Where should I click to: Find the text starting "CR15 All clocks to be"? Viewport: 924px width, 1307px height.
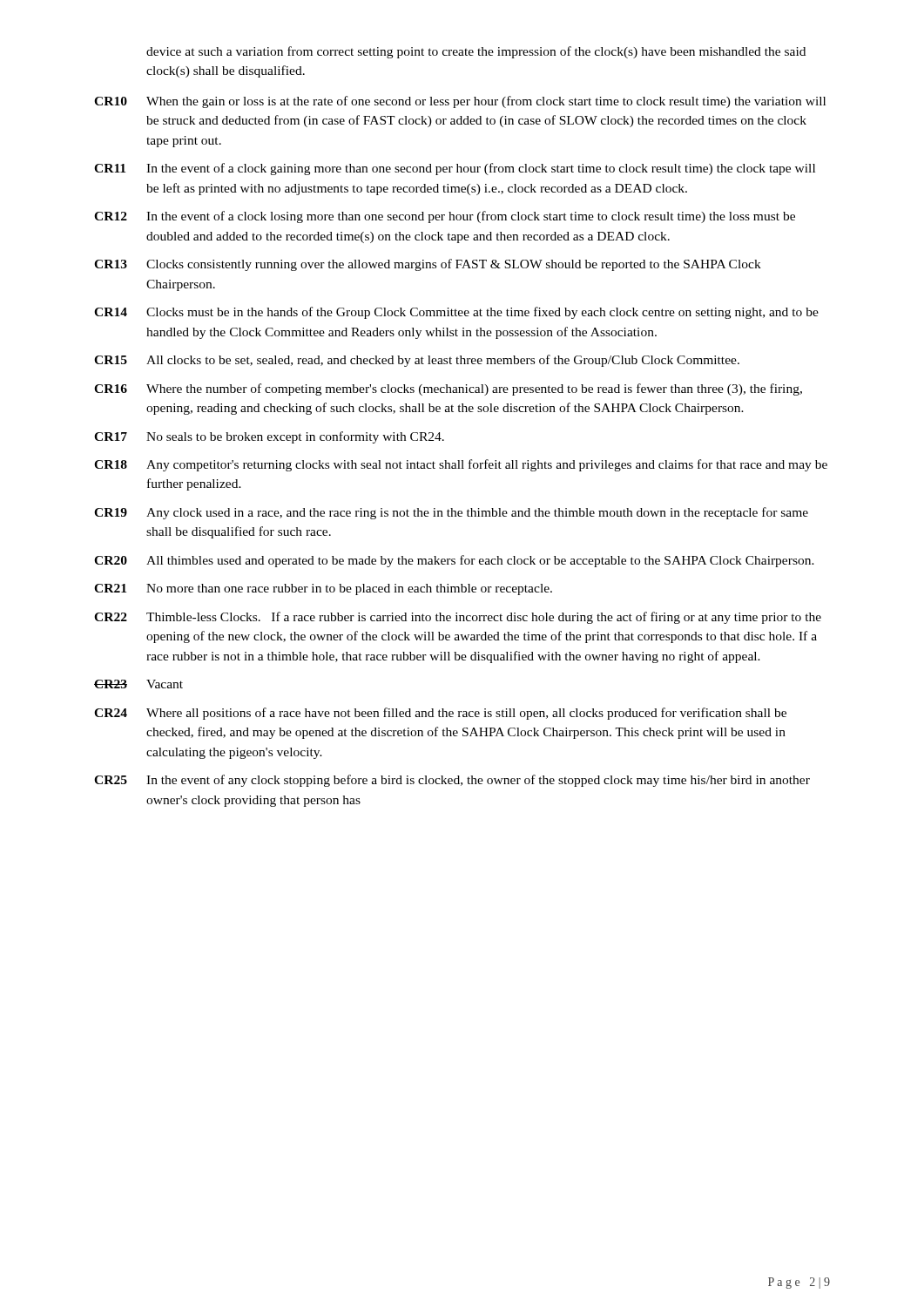(462, 360)
